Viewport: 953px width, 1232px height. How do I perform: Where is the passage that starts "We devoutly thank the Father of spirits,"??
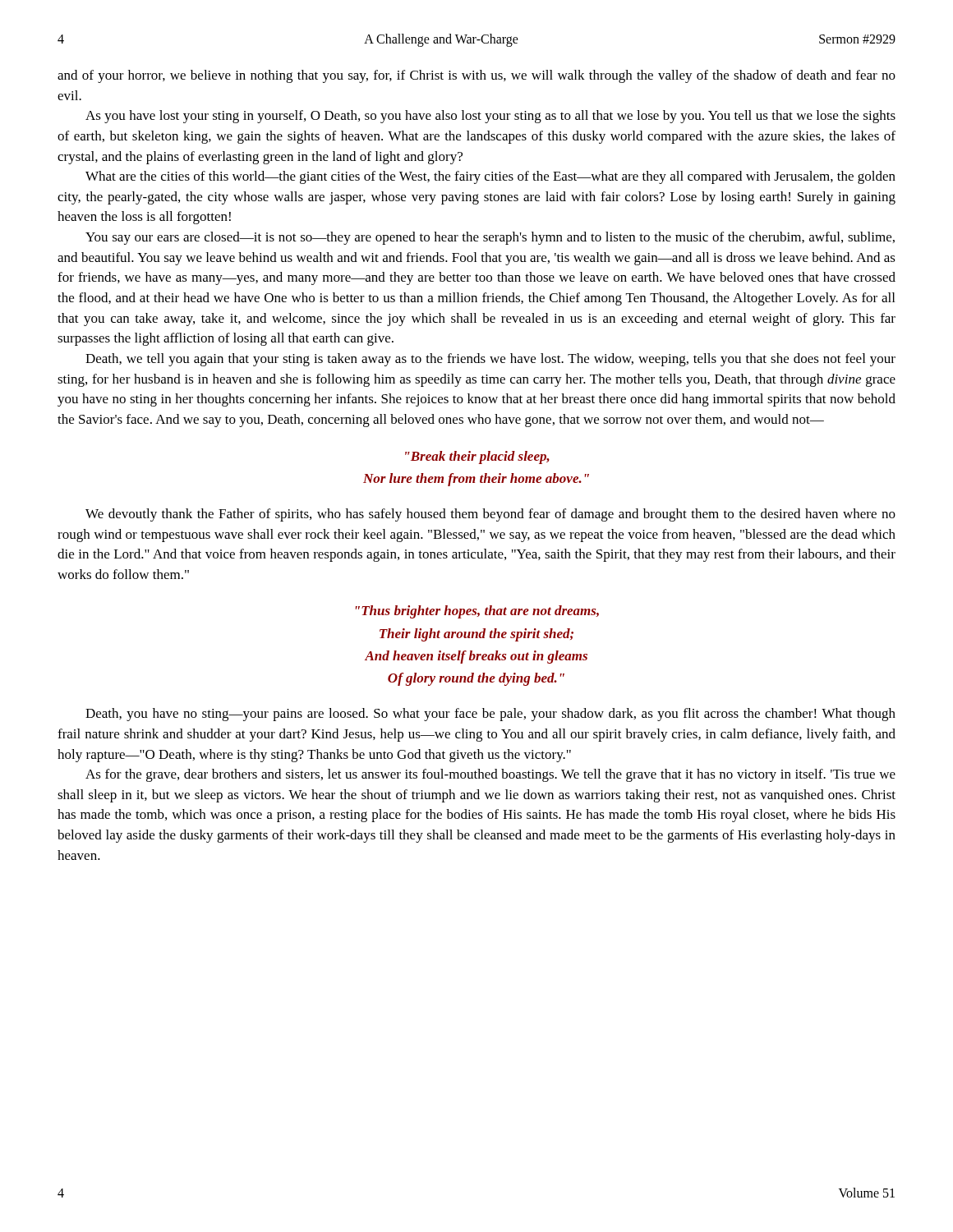pos(476,545)
